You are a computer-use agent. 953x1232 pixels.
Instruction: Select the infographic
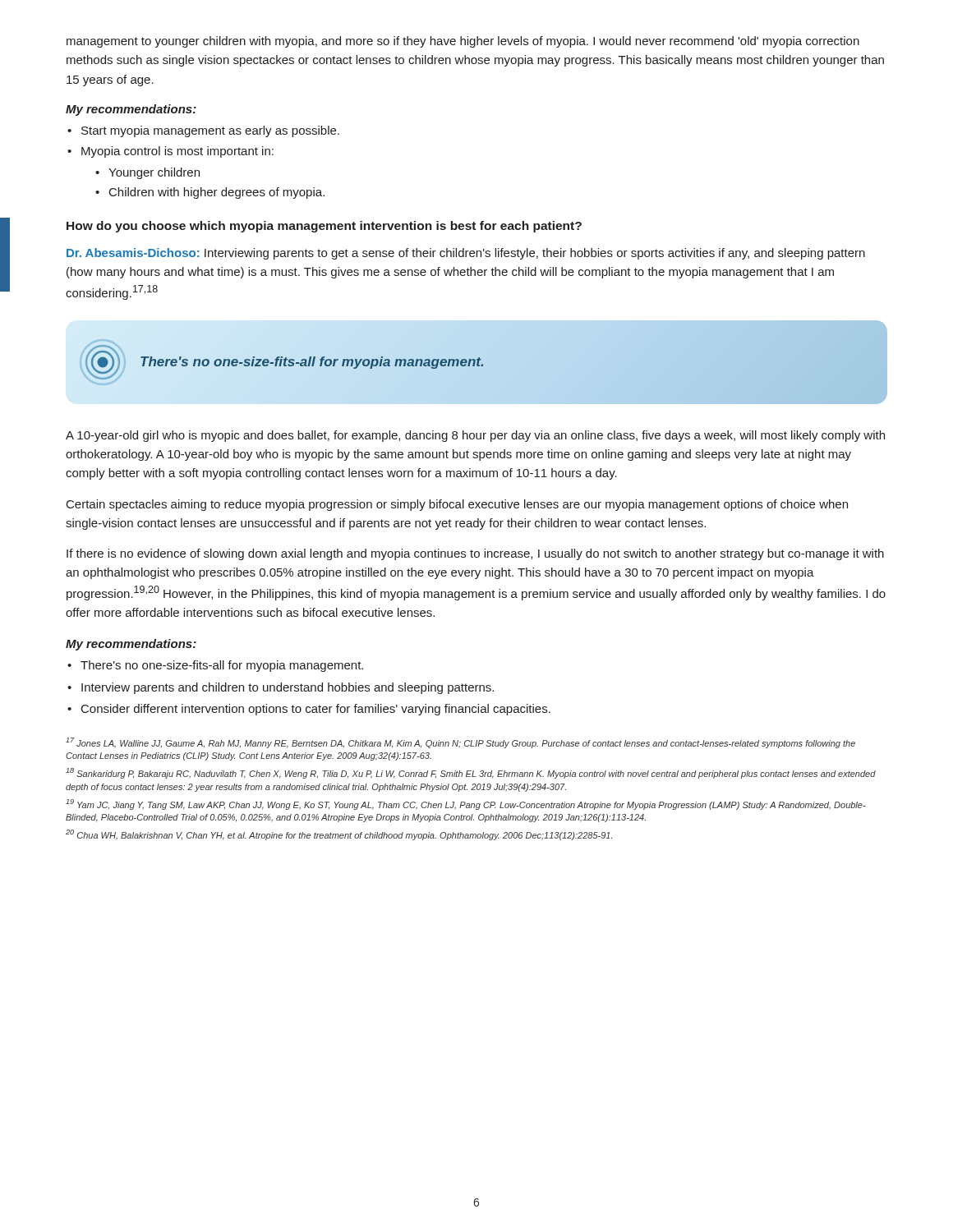pyautogui.click(x=476, y=362)
